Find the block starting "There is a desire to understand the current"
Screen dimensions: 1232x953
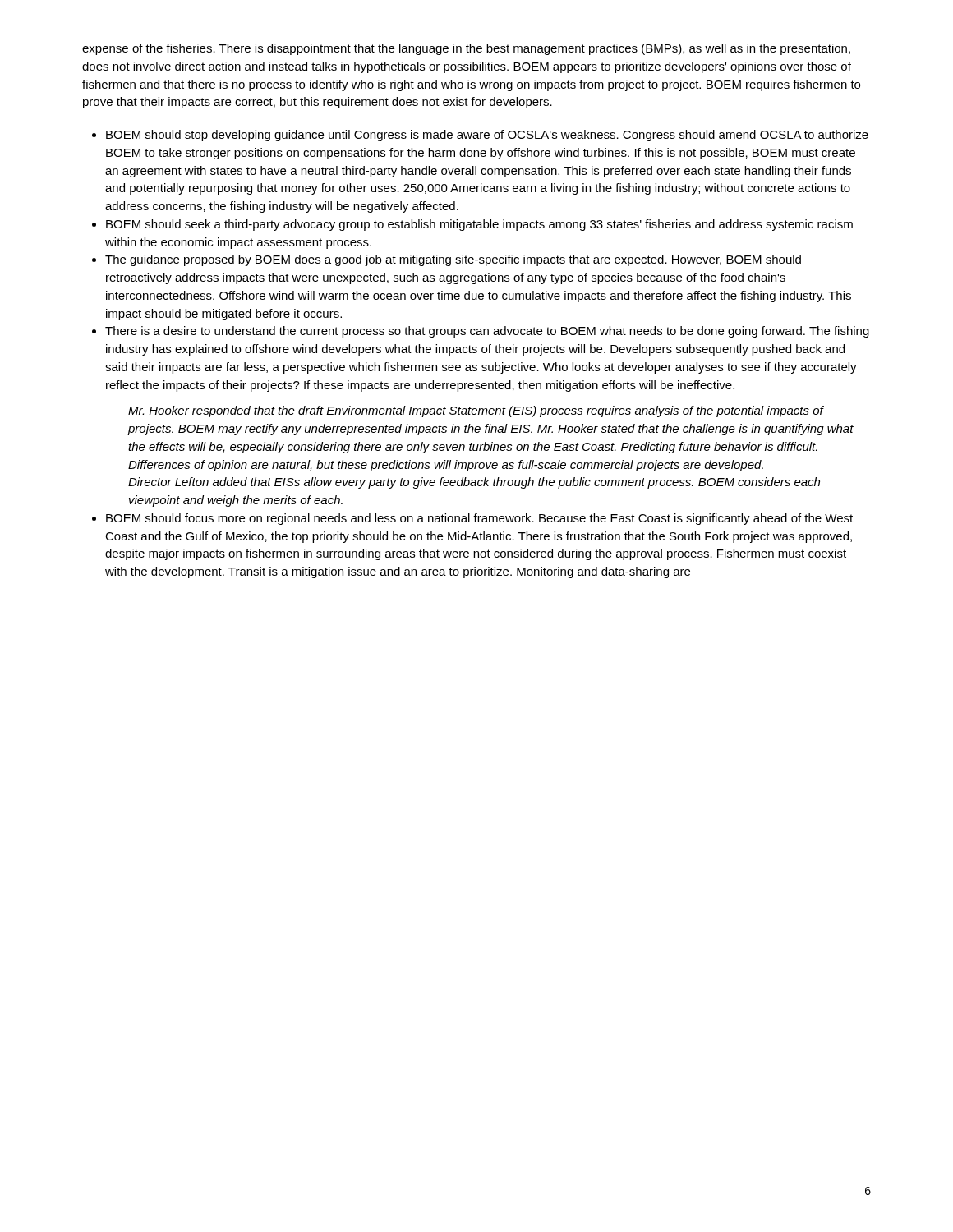[488, 416]
